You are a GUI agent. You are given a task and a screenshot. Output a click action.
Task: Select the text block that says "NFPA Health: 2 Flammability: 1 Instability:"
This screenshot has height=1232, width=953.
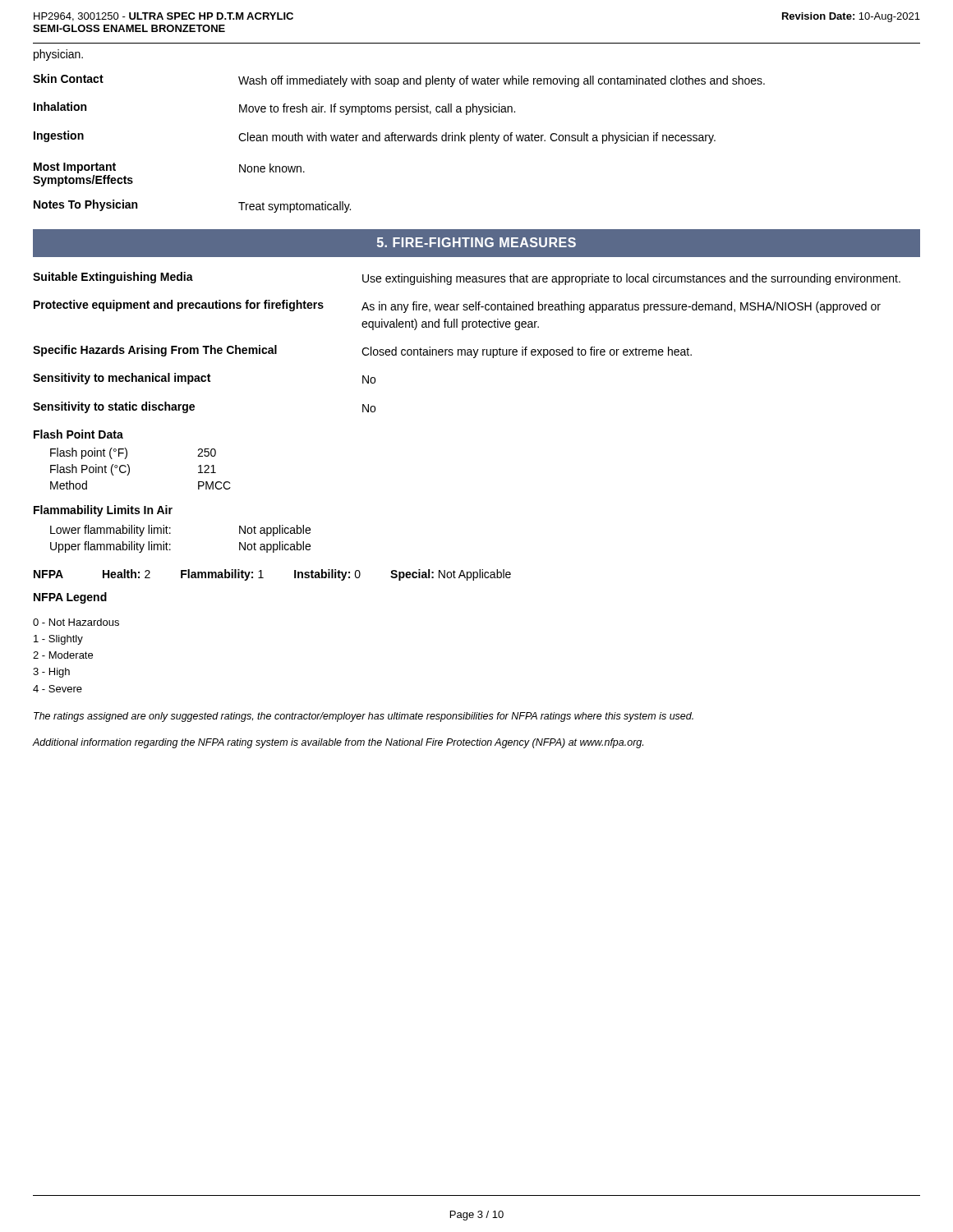pos(272,574)
